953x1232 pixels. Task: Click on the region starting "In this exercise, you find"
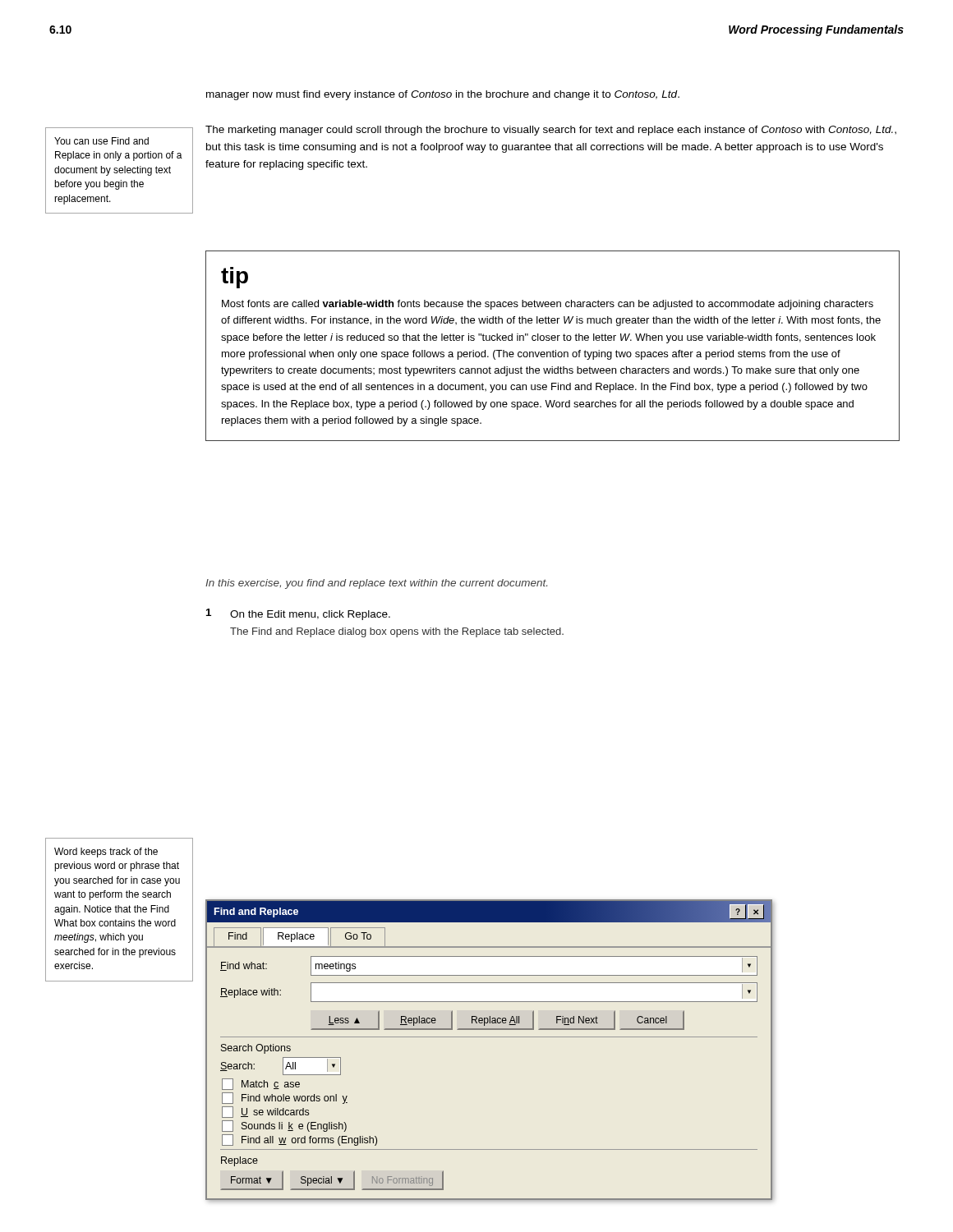pyautogui.click(x=377, y=583)
